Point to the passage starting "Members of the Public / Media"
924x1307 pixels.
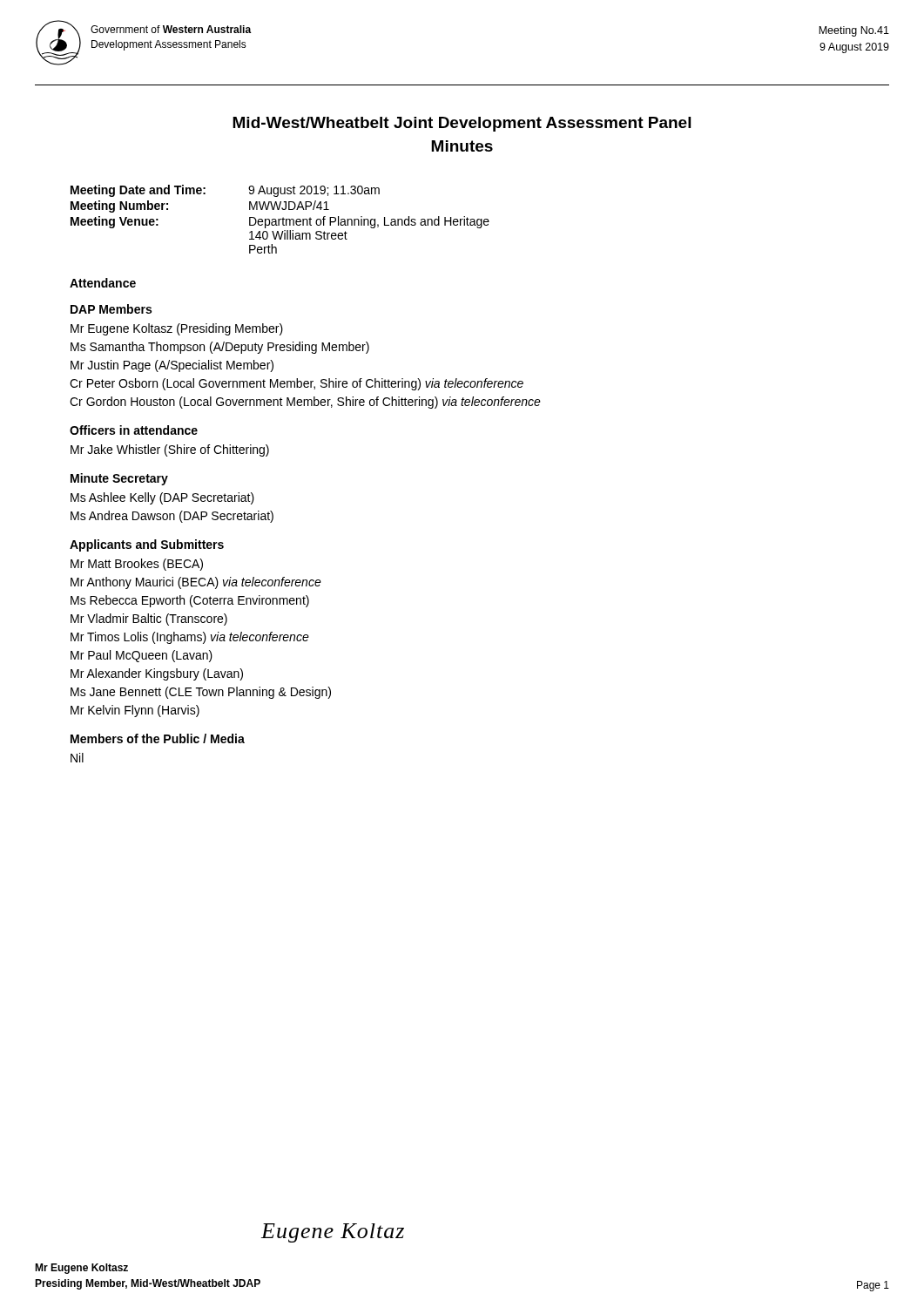tap(157, 739)
